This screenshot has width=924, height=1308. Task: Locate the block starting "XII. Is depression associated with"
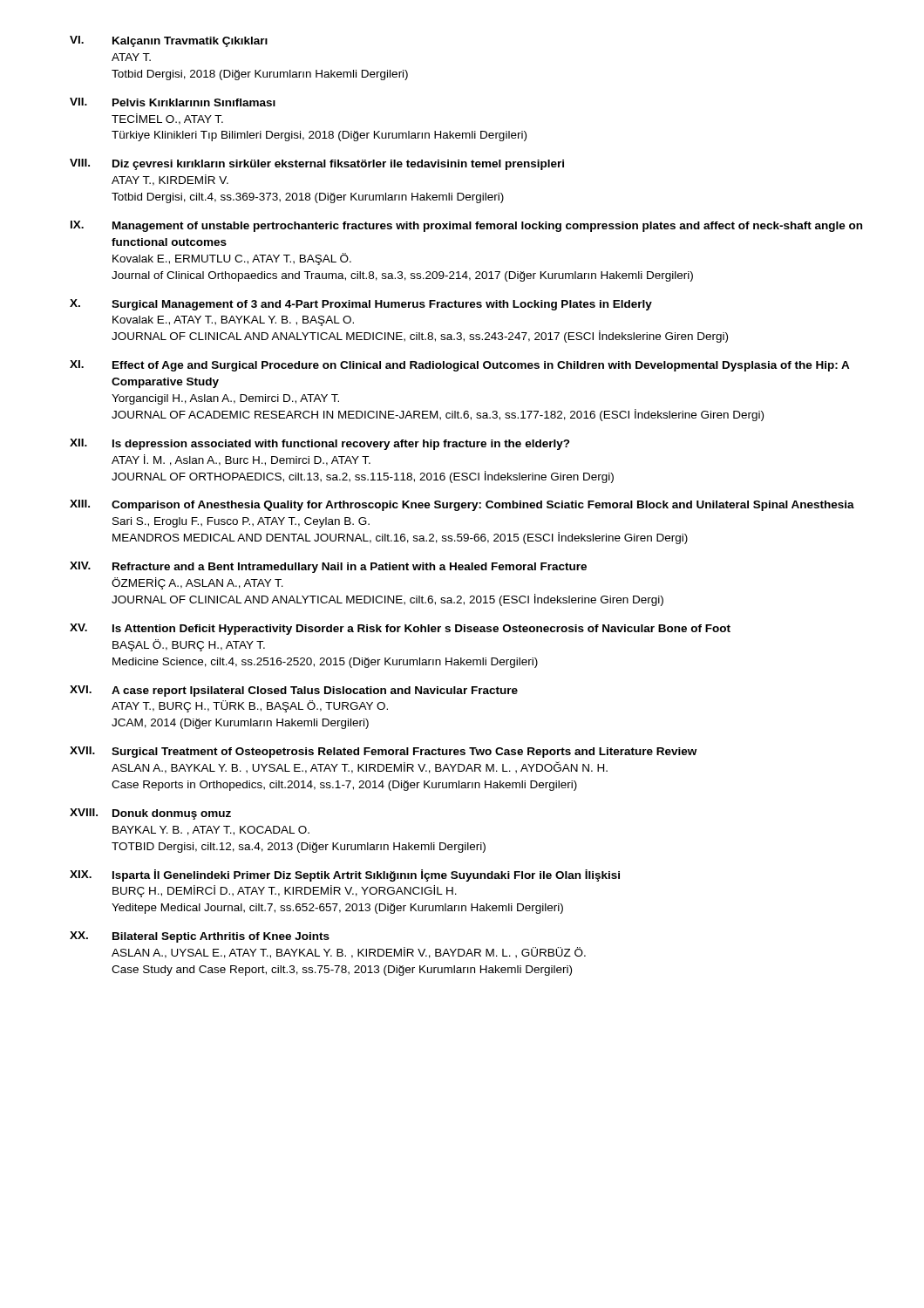(x=473, y=461)
